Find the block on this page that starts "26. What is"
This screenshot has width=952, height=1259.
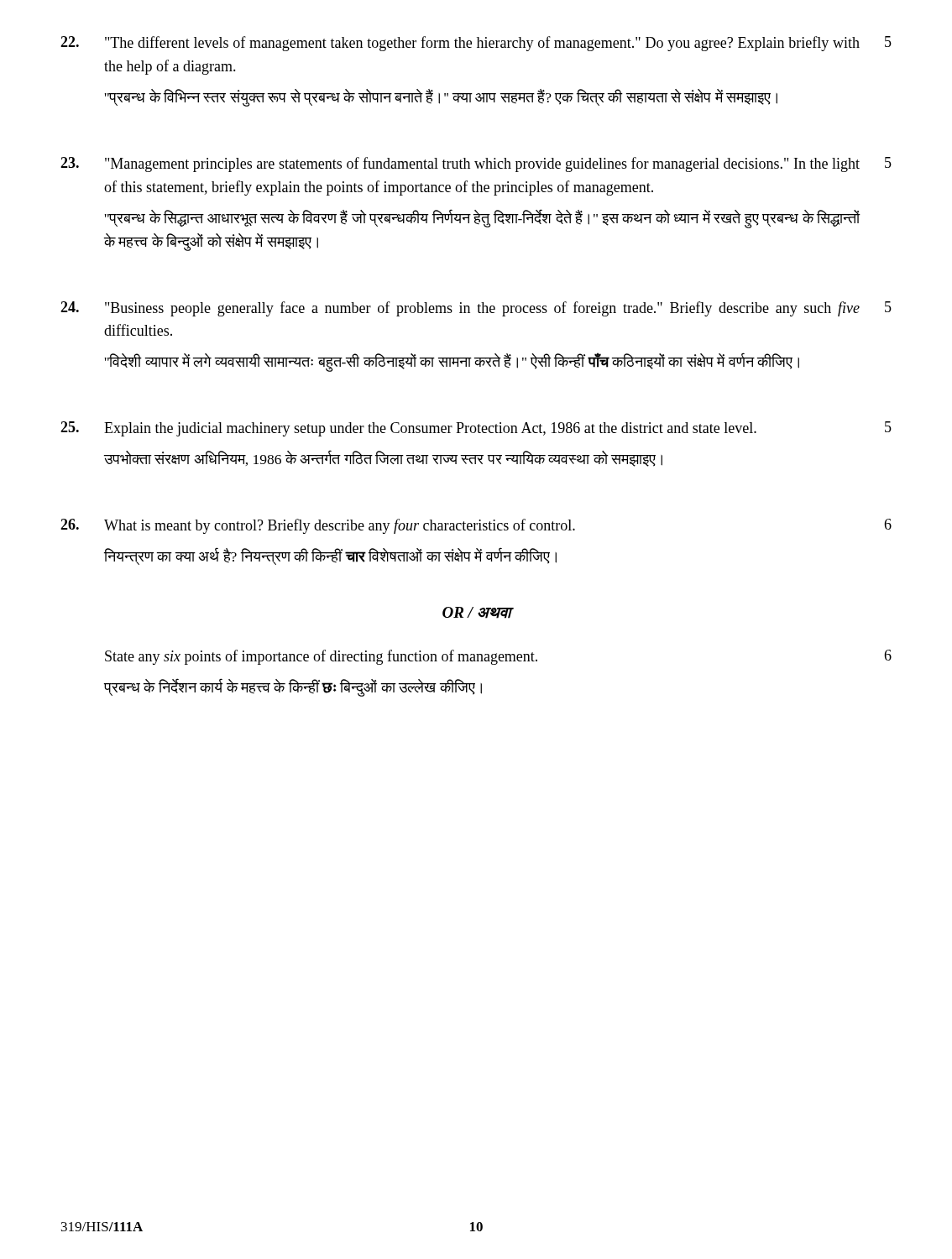[x=476, y=541]
